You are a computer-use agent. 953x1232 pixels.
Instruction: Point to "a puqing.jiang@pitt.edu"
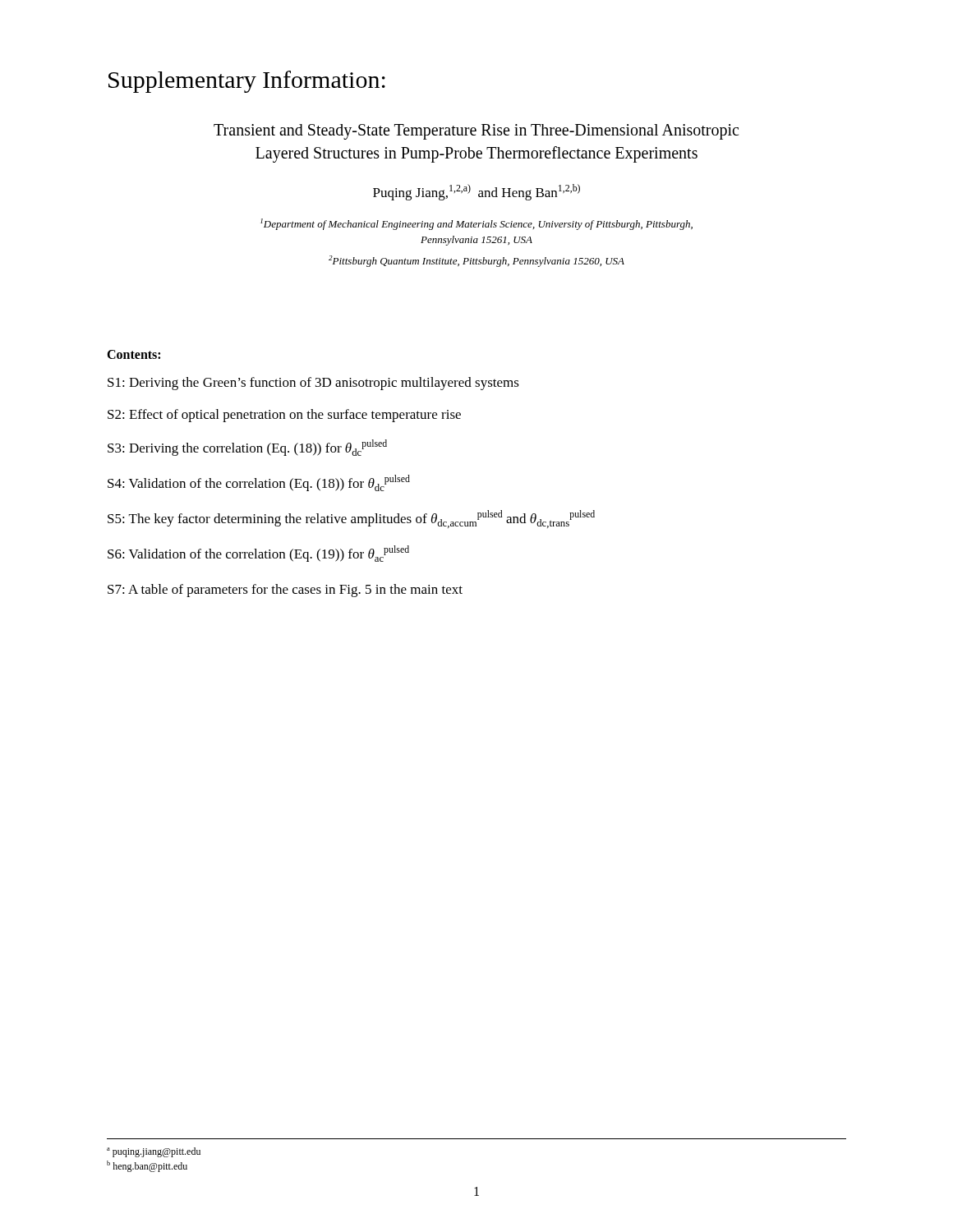coord(154,1151)
